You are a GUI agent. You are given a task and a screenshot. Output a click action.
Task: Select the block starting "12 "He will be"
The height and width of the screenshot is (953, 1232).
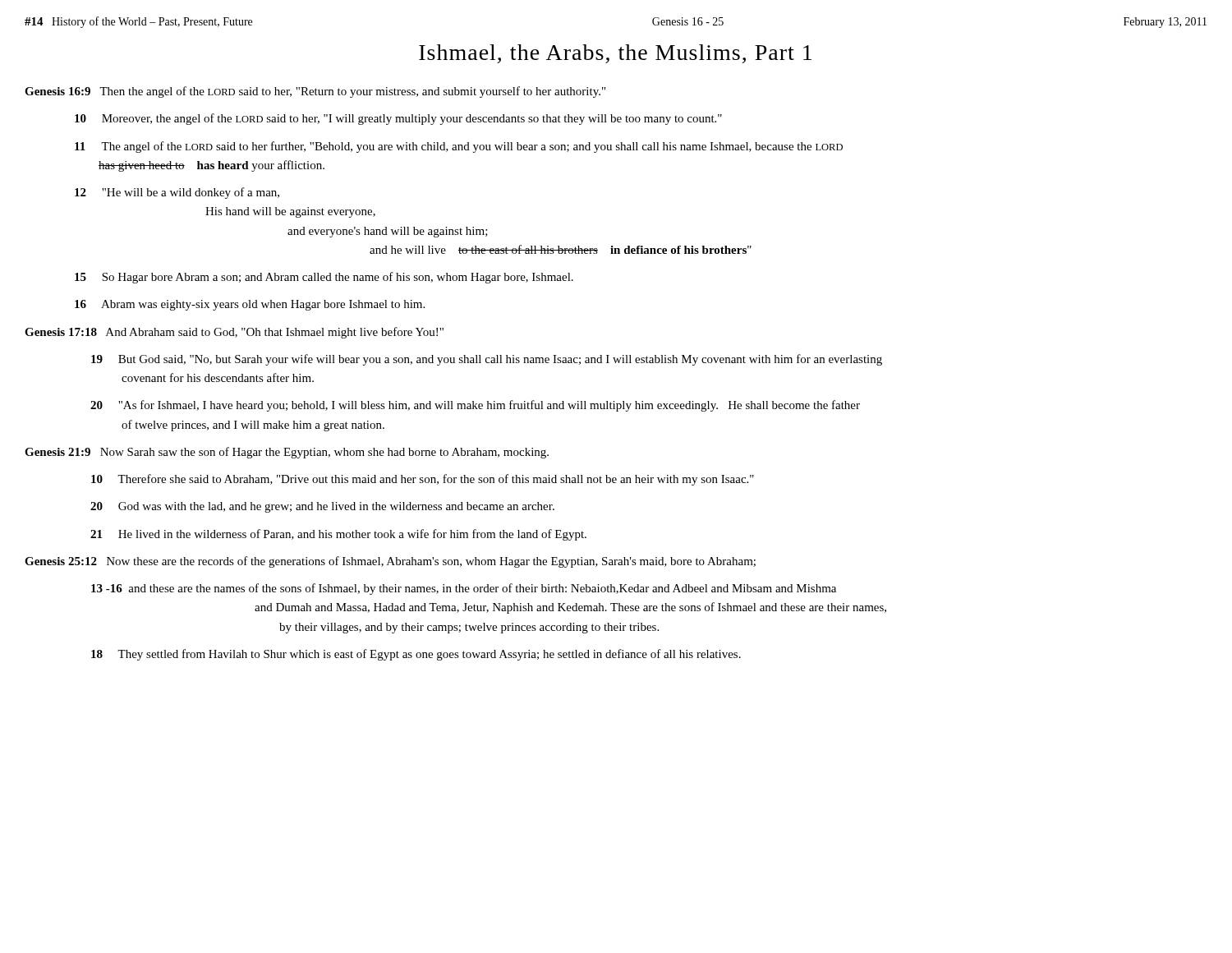177,193
